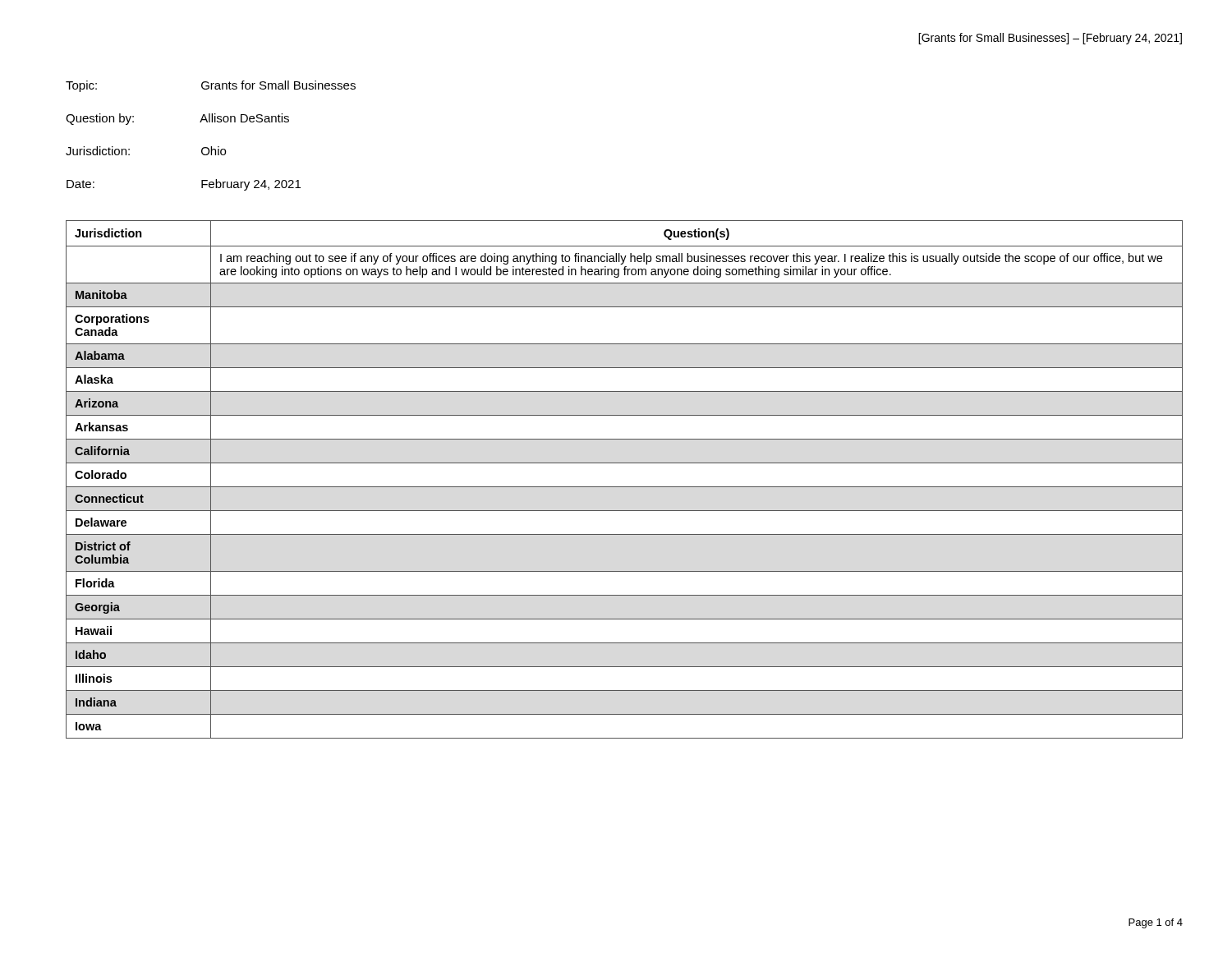Locate the text containing "Jurisdiction: Ohio"

100,151
